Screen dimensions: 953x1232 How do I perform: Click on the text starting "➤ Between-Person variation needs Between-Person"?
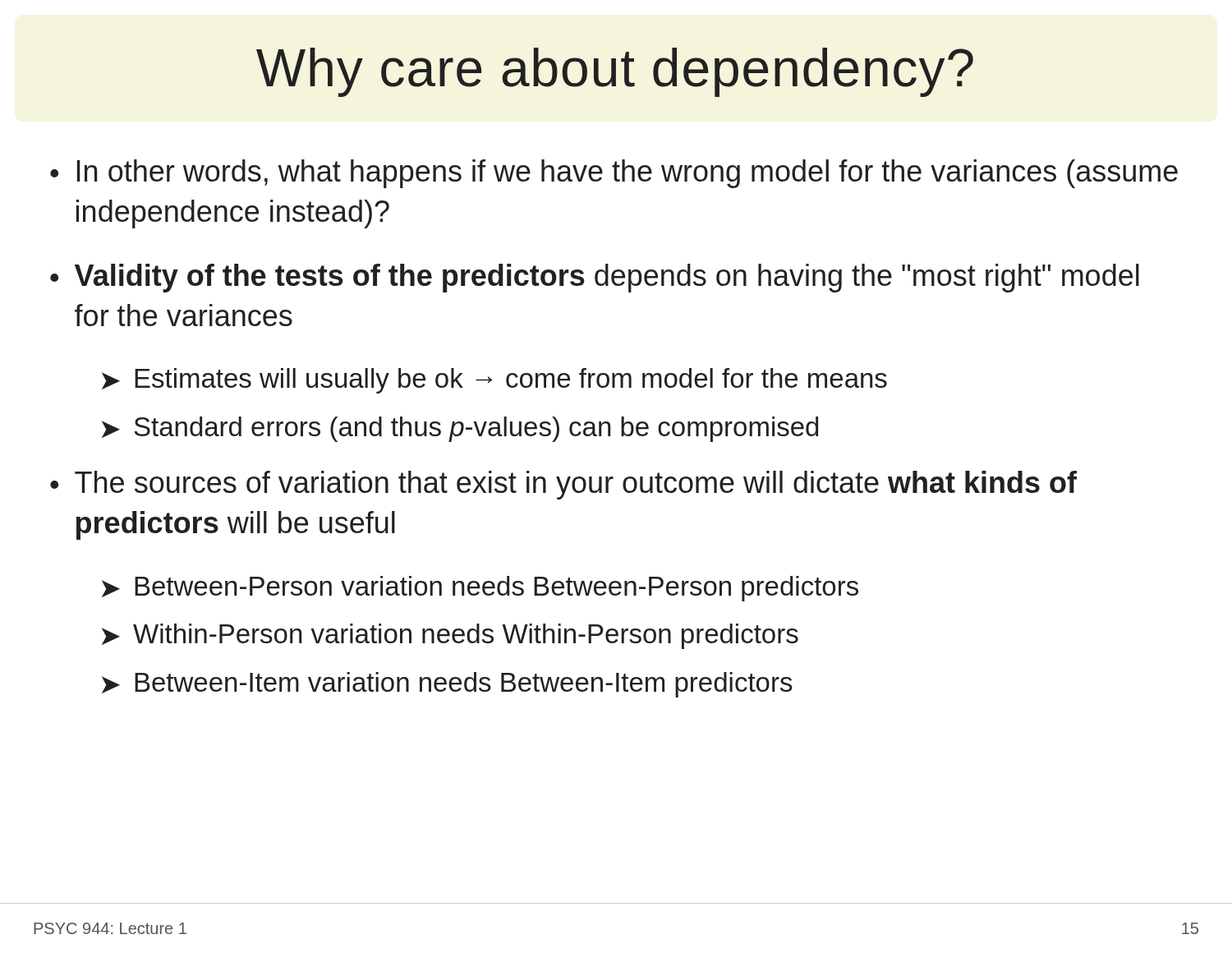coord(641,587)
